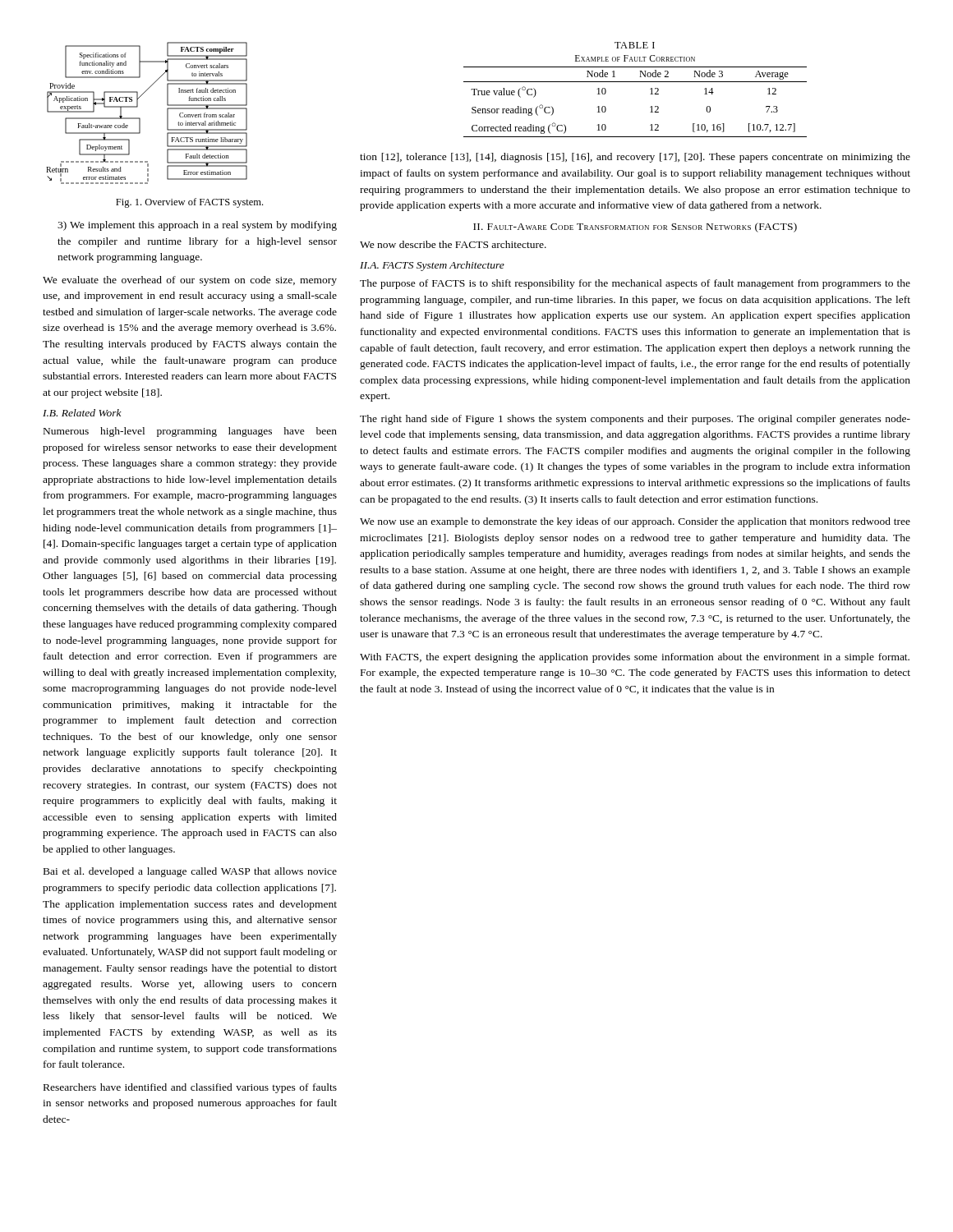This screenshot has height=1232, width=953.
Task: Find the text starting "Bai et al. developed a language called"
Action: coord(190,968)
